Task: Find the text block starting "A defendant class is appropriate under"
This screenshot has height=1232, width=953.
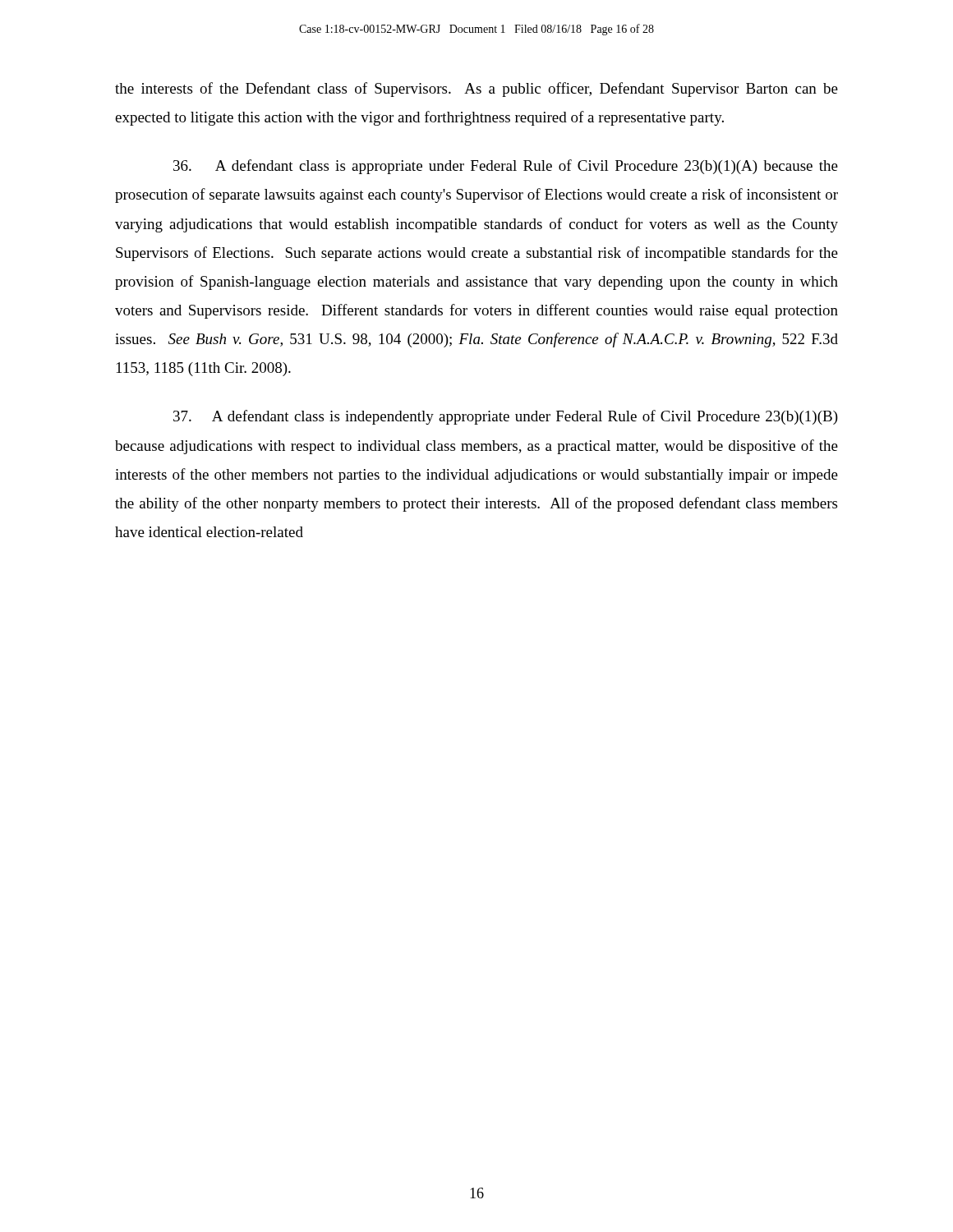Action: [x=476, y=267]
